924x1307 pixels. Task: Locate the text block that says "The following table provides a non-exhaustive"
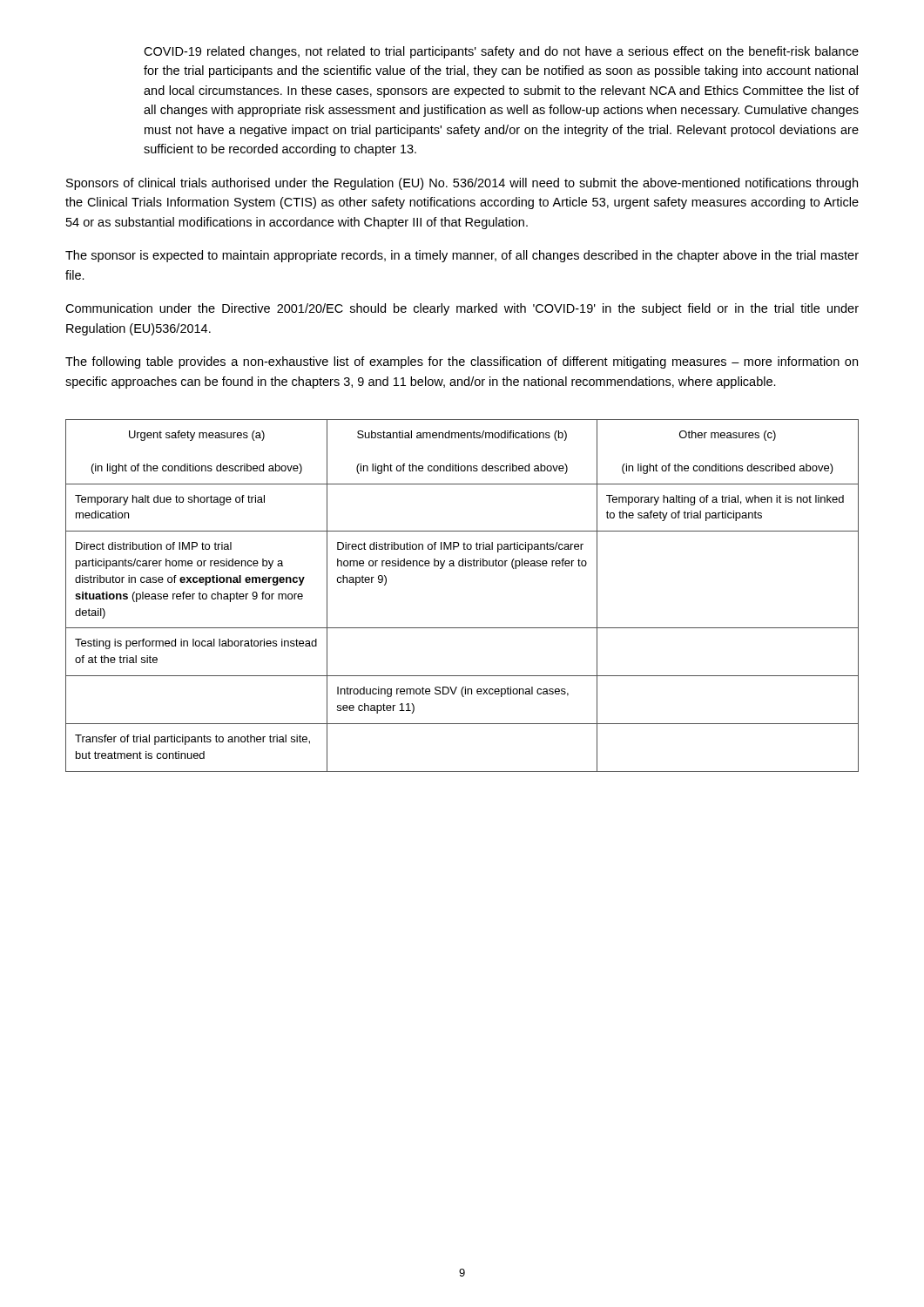(462, 371)
